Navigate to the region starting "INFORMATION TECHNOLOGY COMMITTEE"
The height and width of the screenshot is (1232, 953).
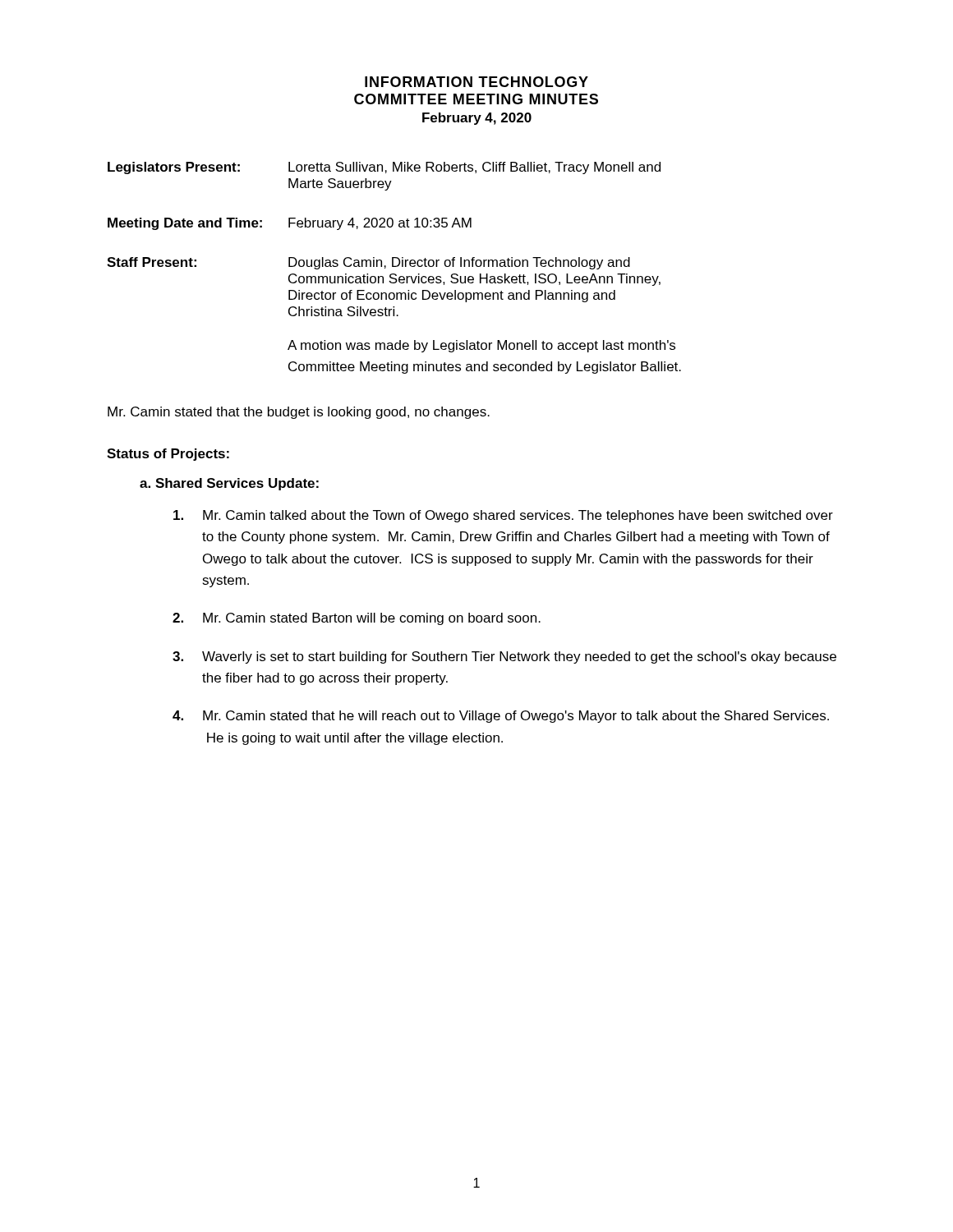pos(476,100)
